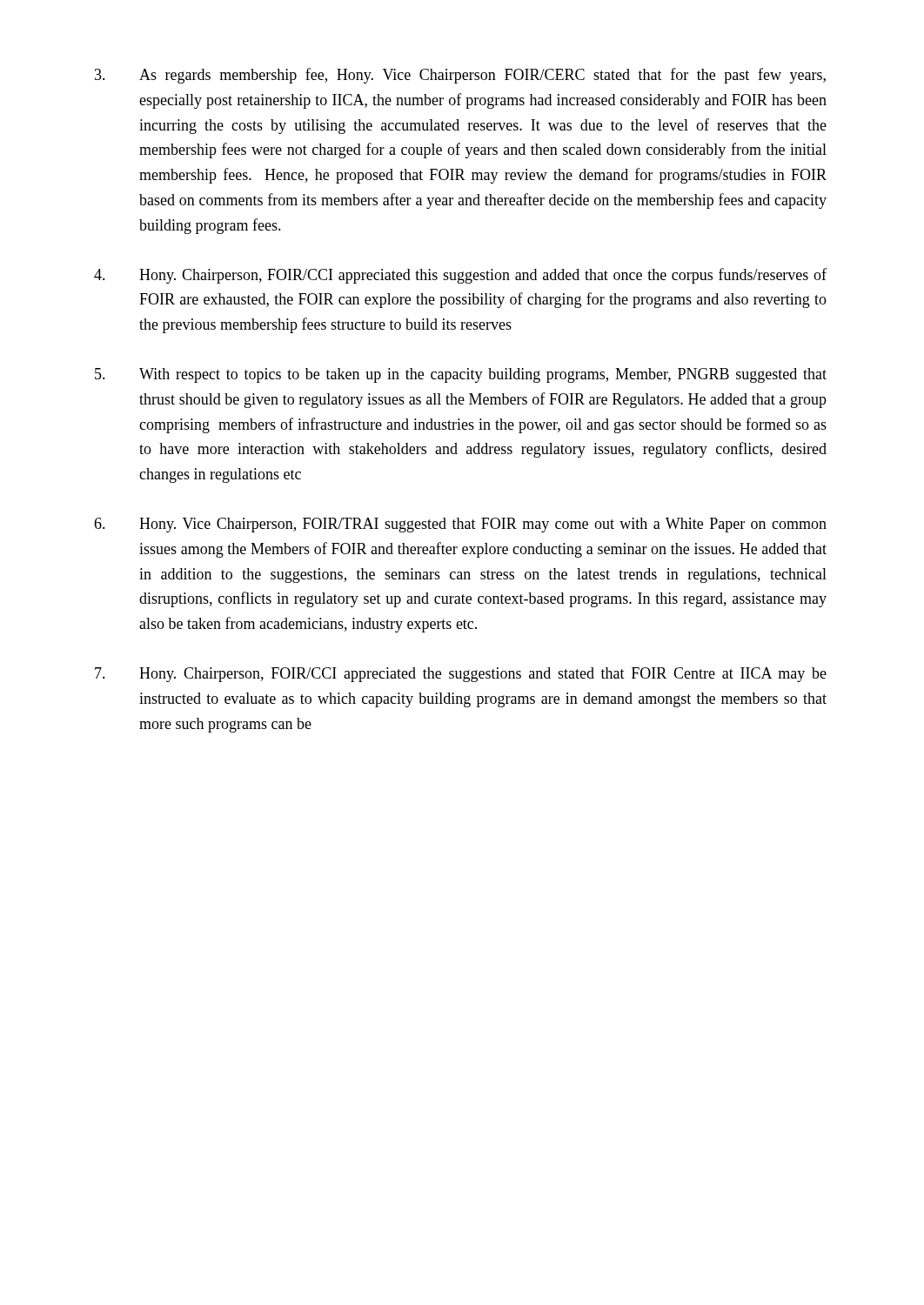The height and width of the screenshot is (1305, 924).
Task: Click on the text block containing "With respect to topics to be taken"
Action: click(460, 425)
